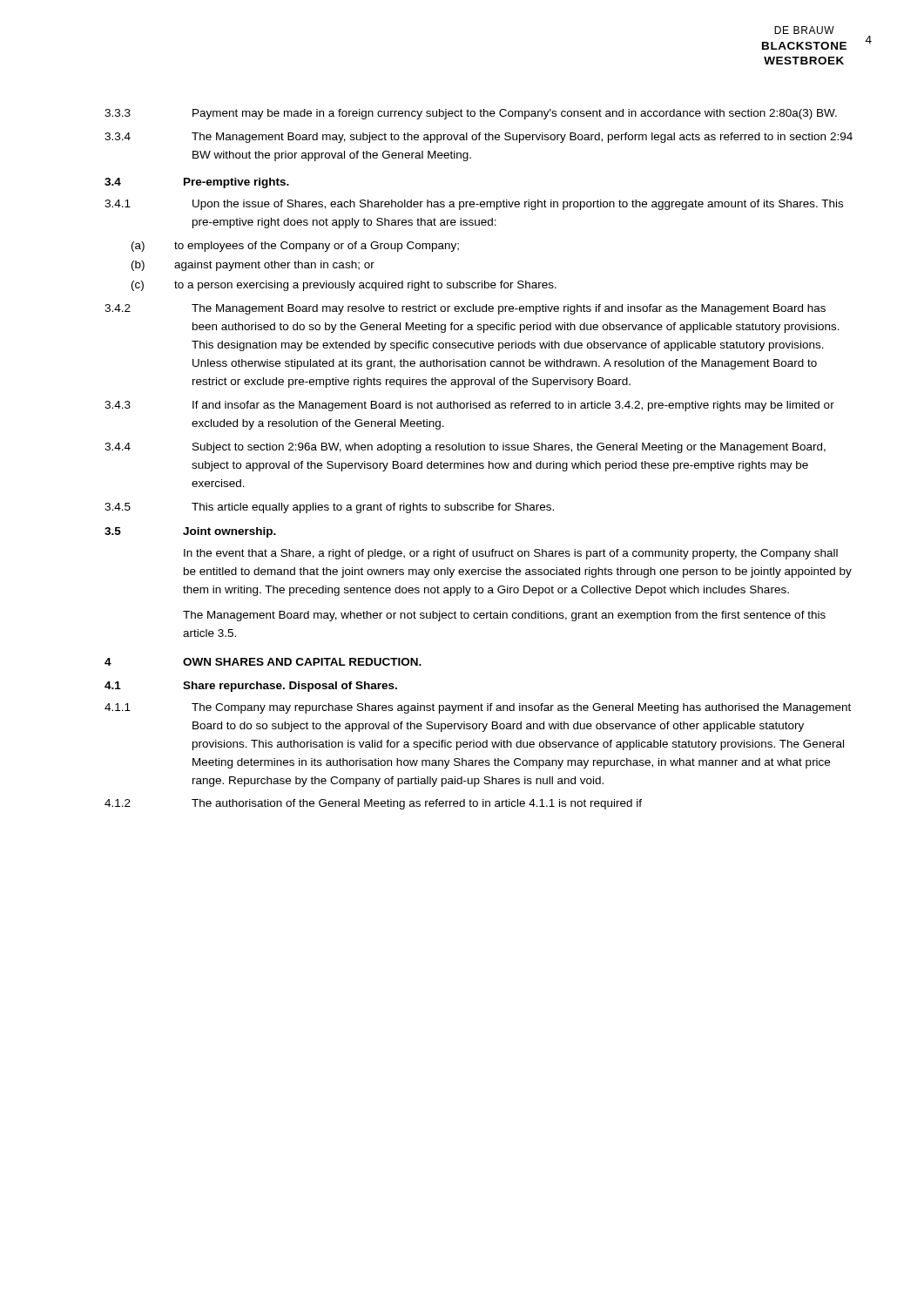Screen dimensions: 1307x924
Task: Click on the list item that reads "3.4.1 Upon the issue of Shares, each"
Action: point(479,213)
